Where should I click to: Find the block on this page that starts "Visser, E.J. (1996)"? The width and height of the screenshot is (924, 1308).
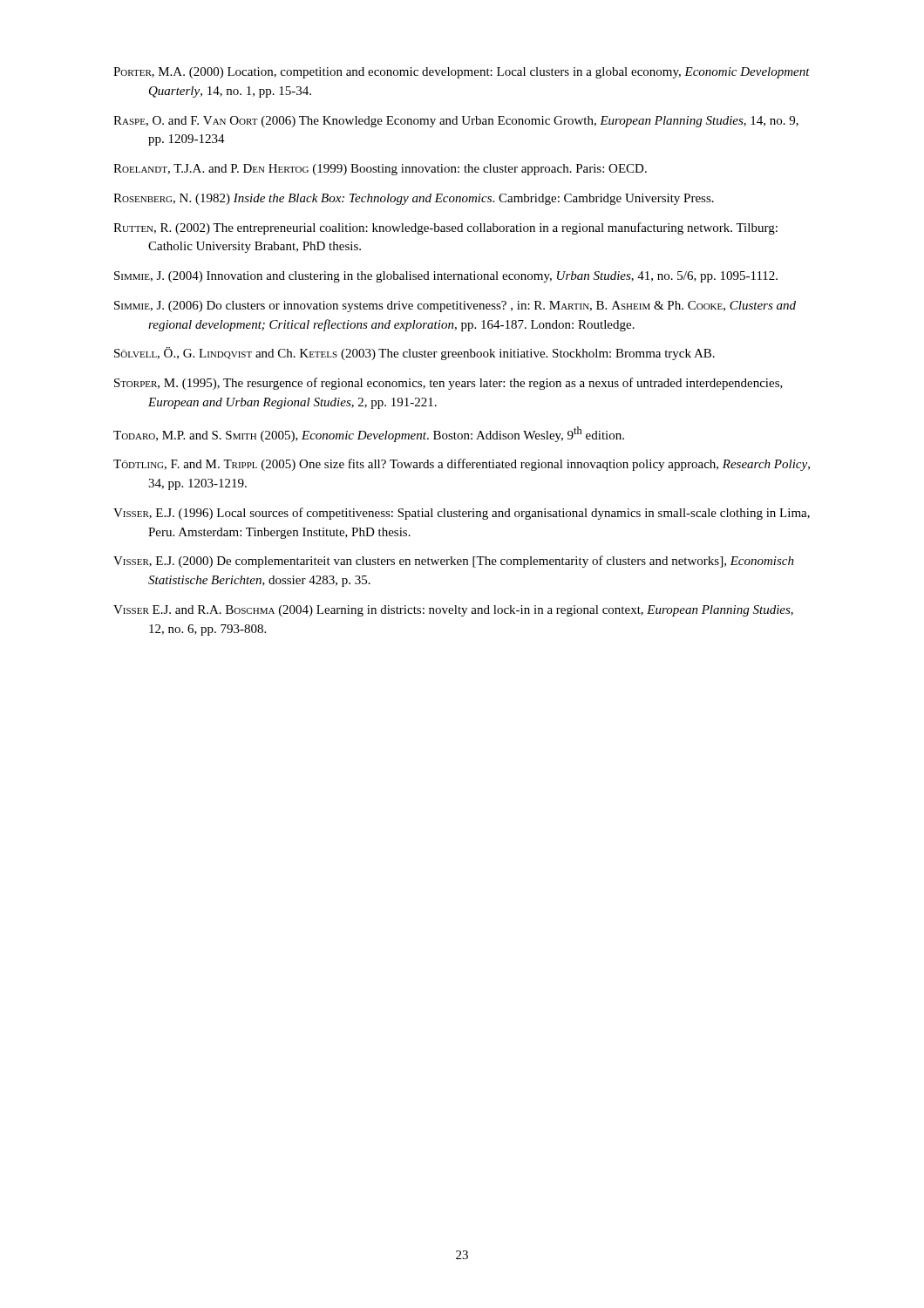[x=462, y=522]
